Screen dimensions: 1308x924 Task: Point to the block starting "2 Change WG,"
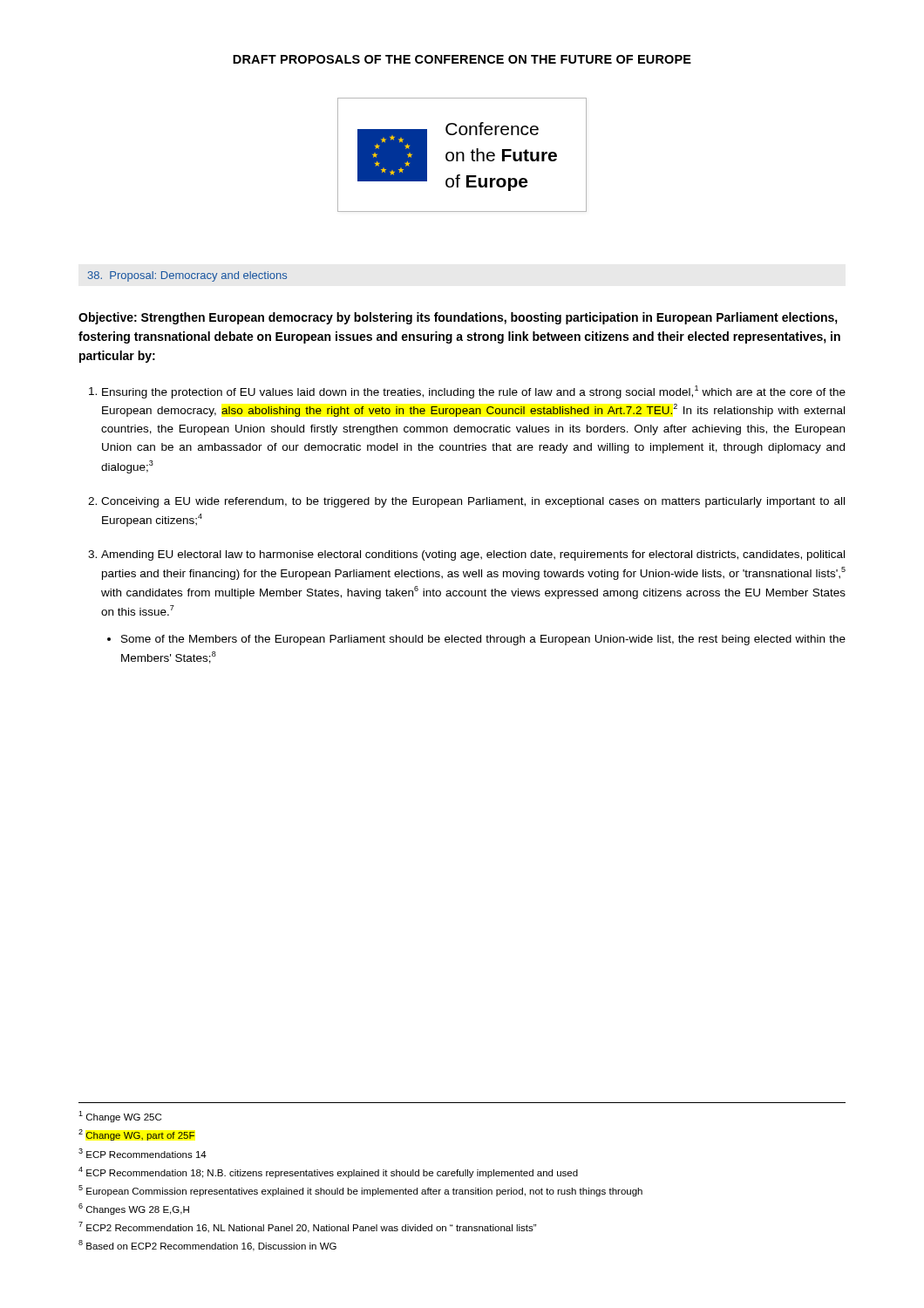click(x=137, y=1134)
